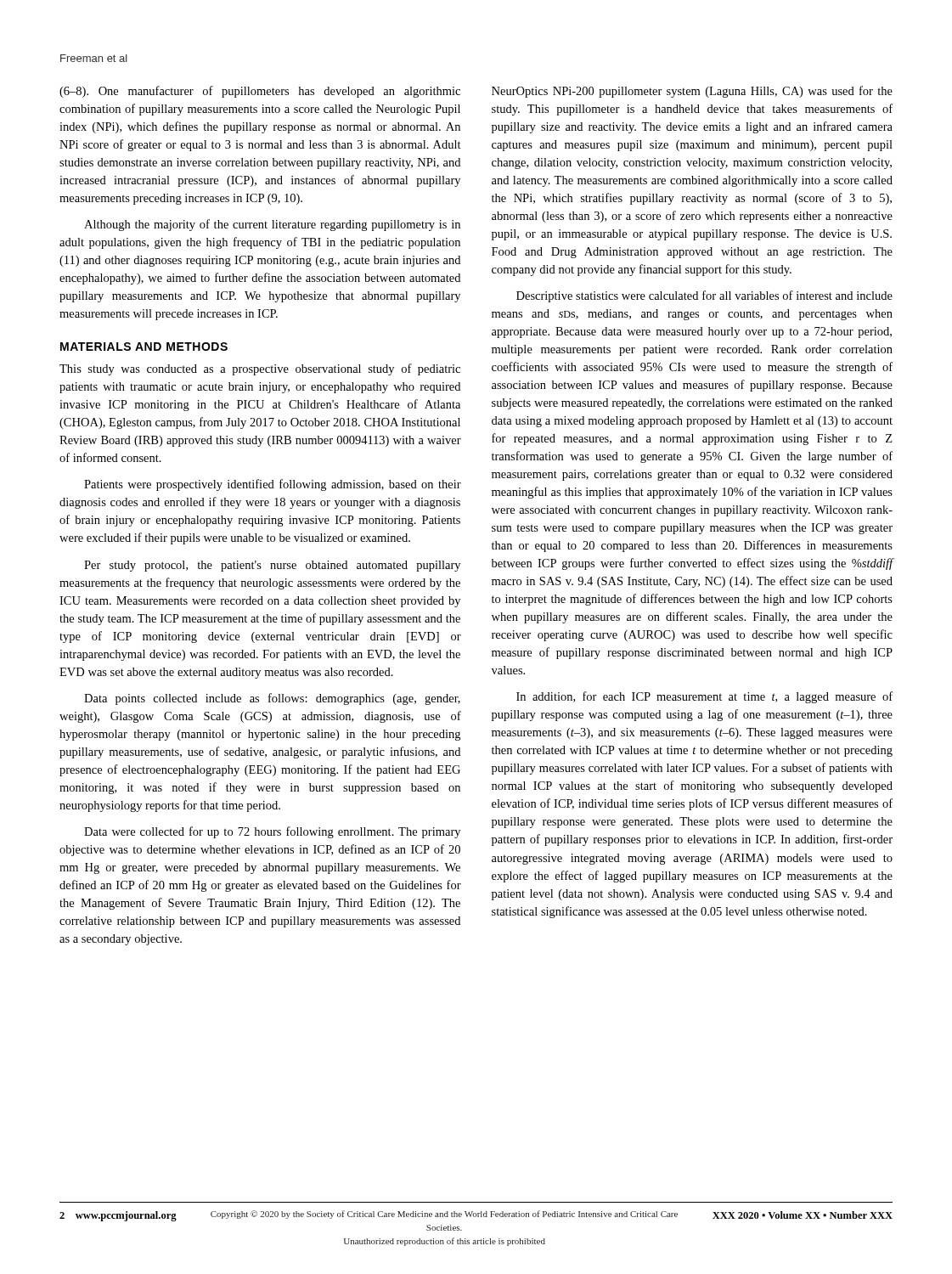Point to the passage starting "Descriptive statistics were calculated for all variables"

click(x=692, y=483)
